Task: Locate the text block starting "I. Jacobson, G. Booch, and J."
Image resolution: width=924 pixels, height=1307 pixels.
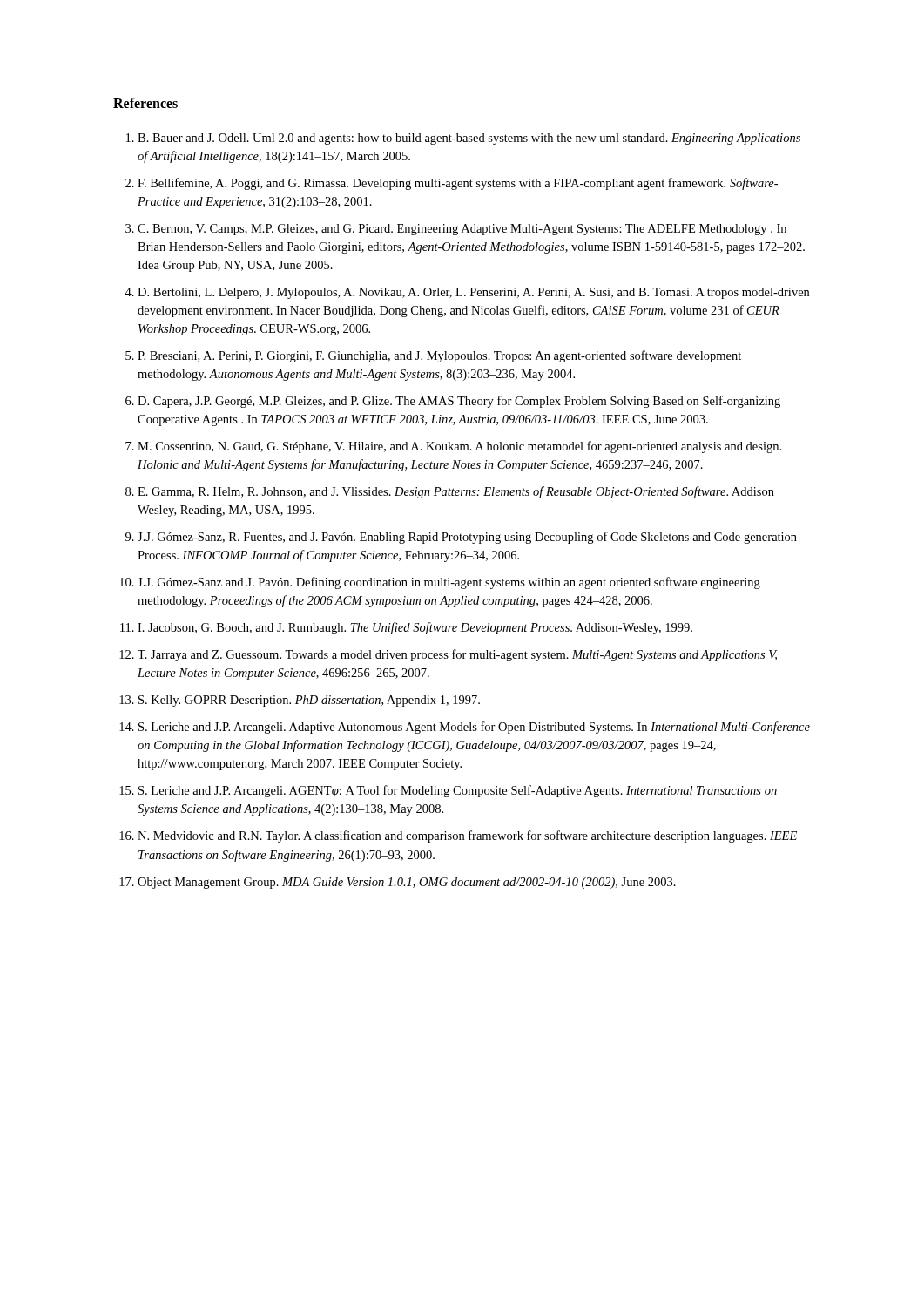Action: pyautogui.click(x=474, y=628)
